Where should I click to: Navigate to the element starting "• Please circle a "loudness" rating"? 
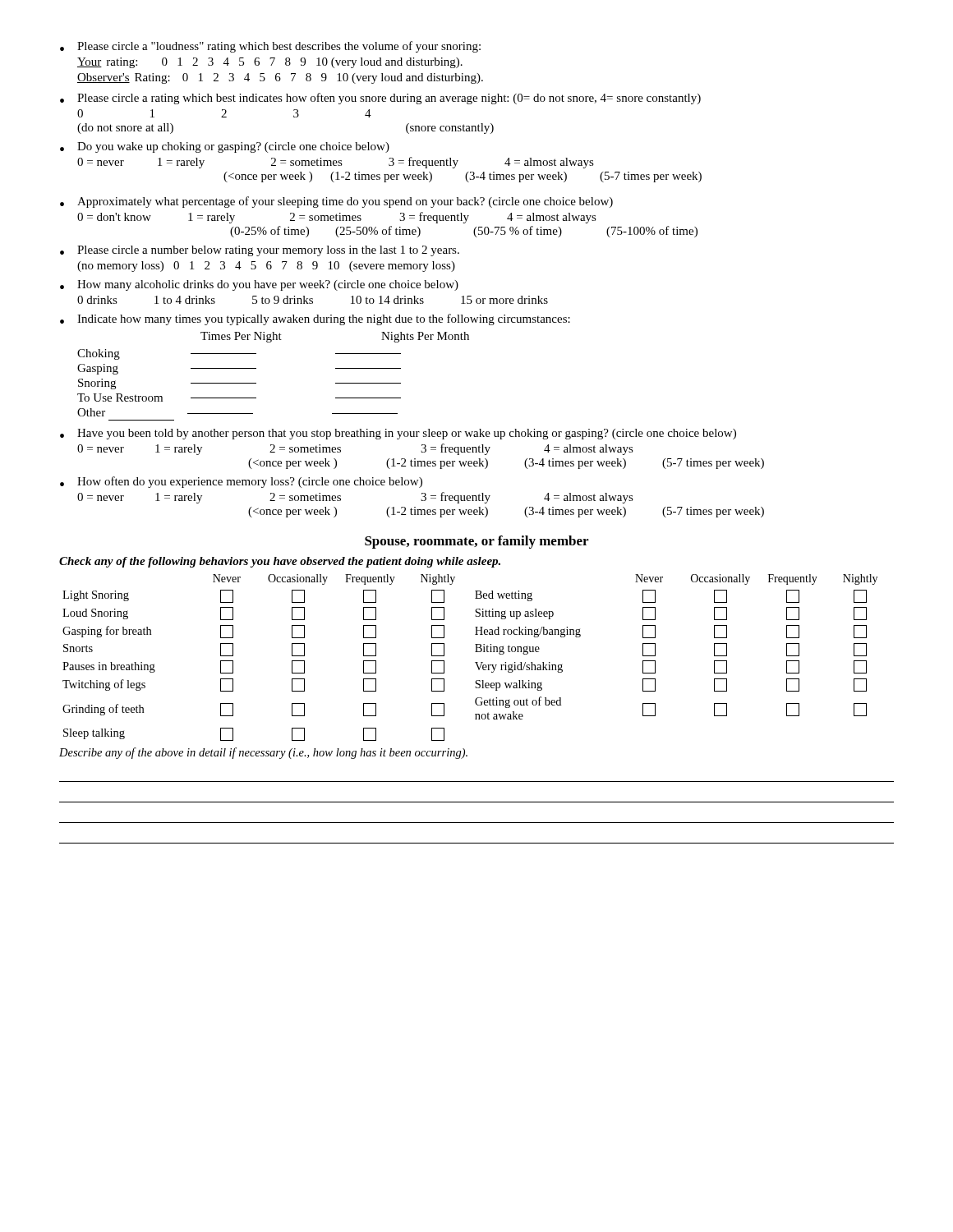(476, 63)
